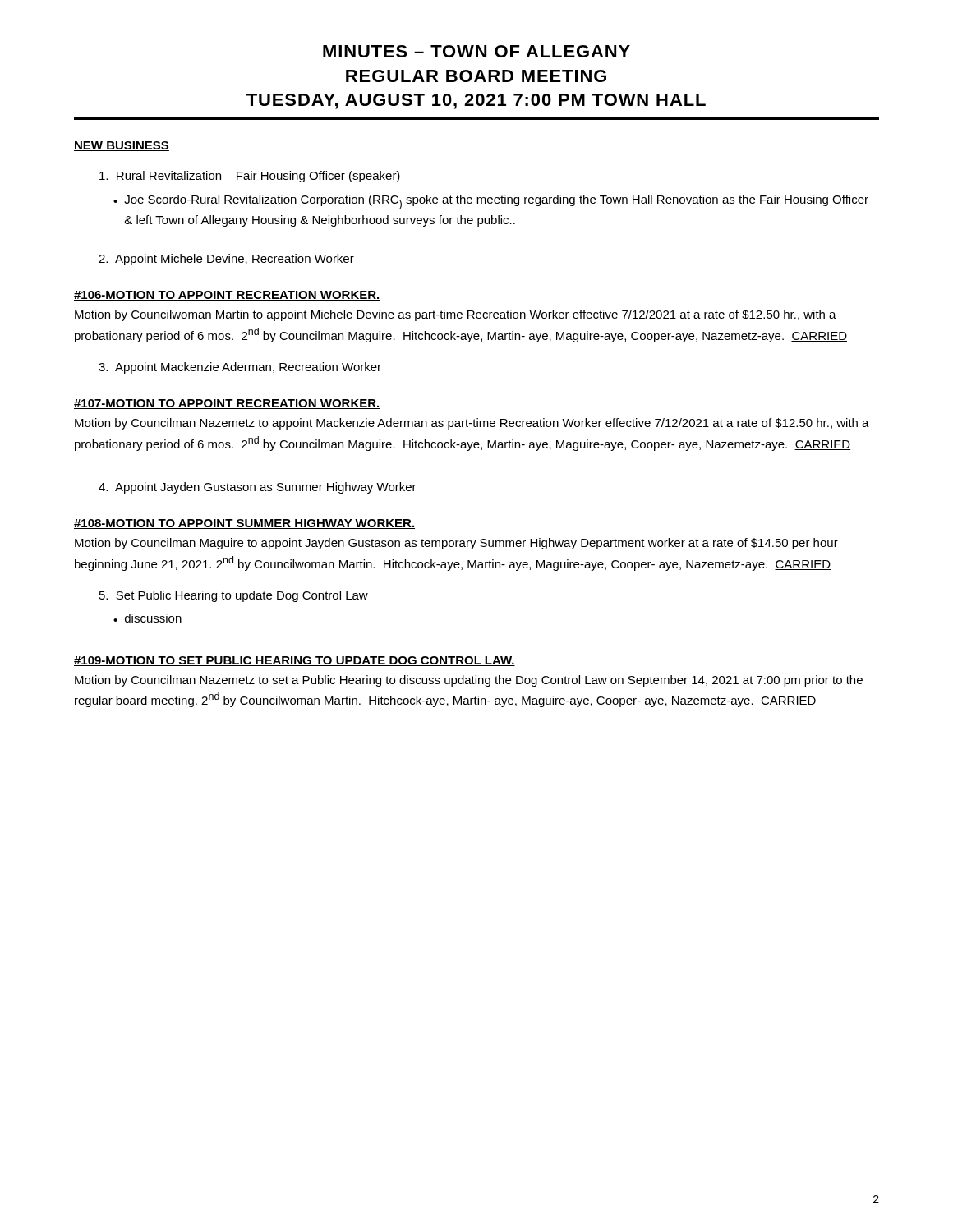Navigate to the passage starting "2. Appoint Michele Devine, Recreation Worker"

pyautogui.click(x=226, y=258)
